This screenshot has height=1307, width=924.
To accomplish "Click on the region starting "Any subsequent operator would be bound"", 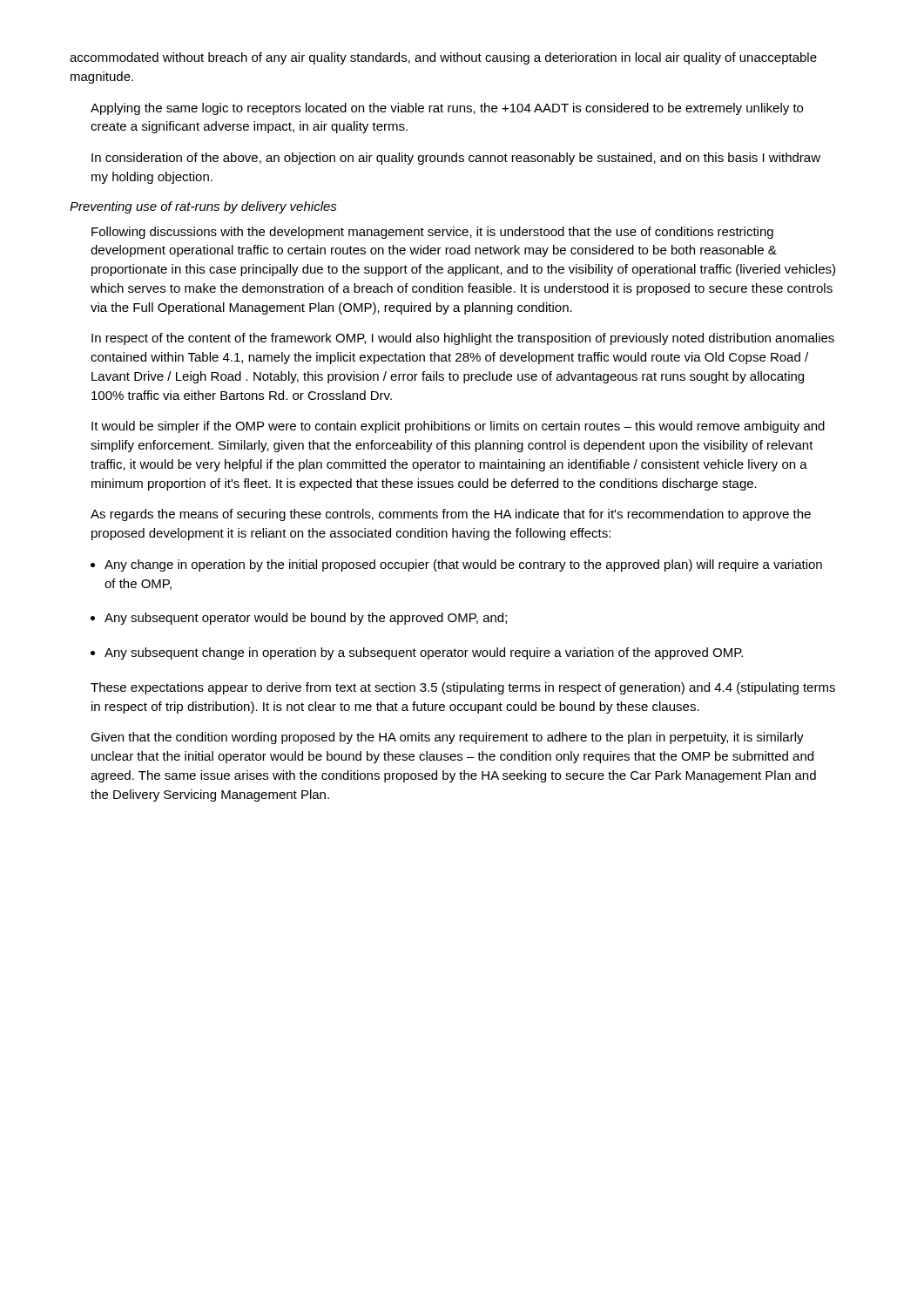I will [x=306, y=618].
